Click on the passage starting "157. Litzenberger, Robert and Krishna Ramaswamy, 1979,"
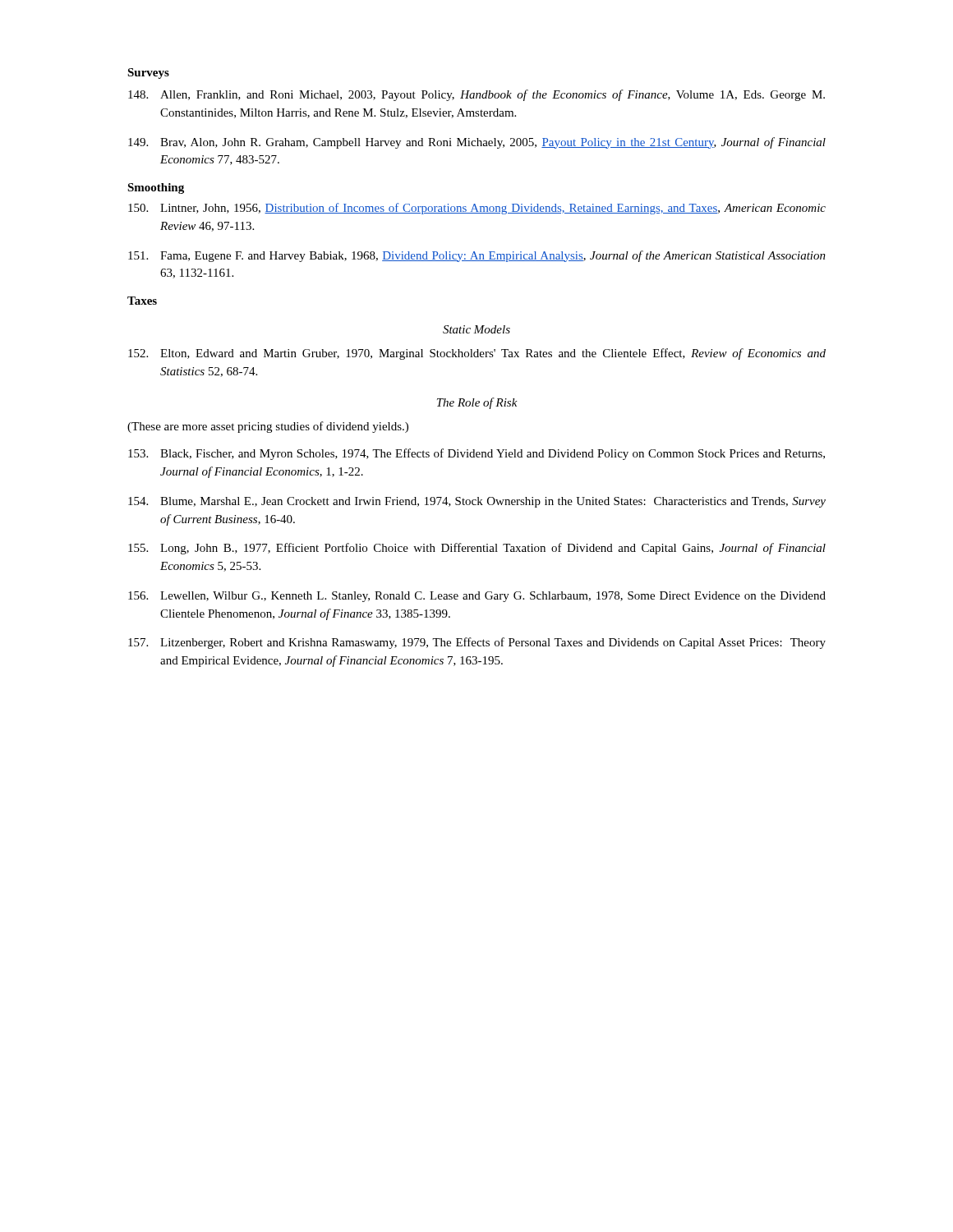The image size is (953, 1232). tap(476, 652)
